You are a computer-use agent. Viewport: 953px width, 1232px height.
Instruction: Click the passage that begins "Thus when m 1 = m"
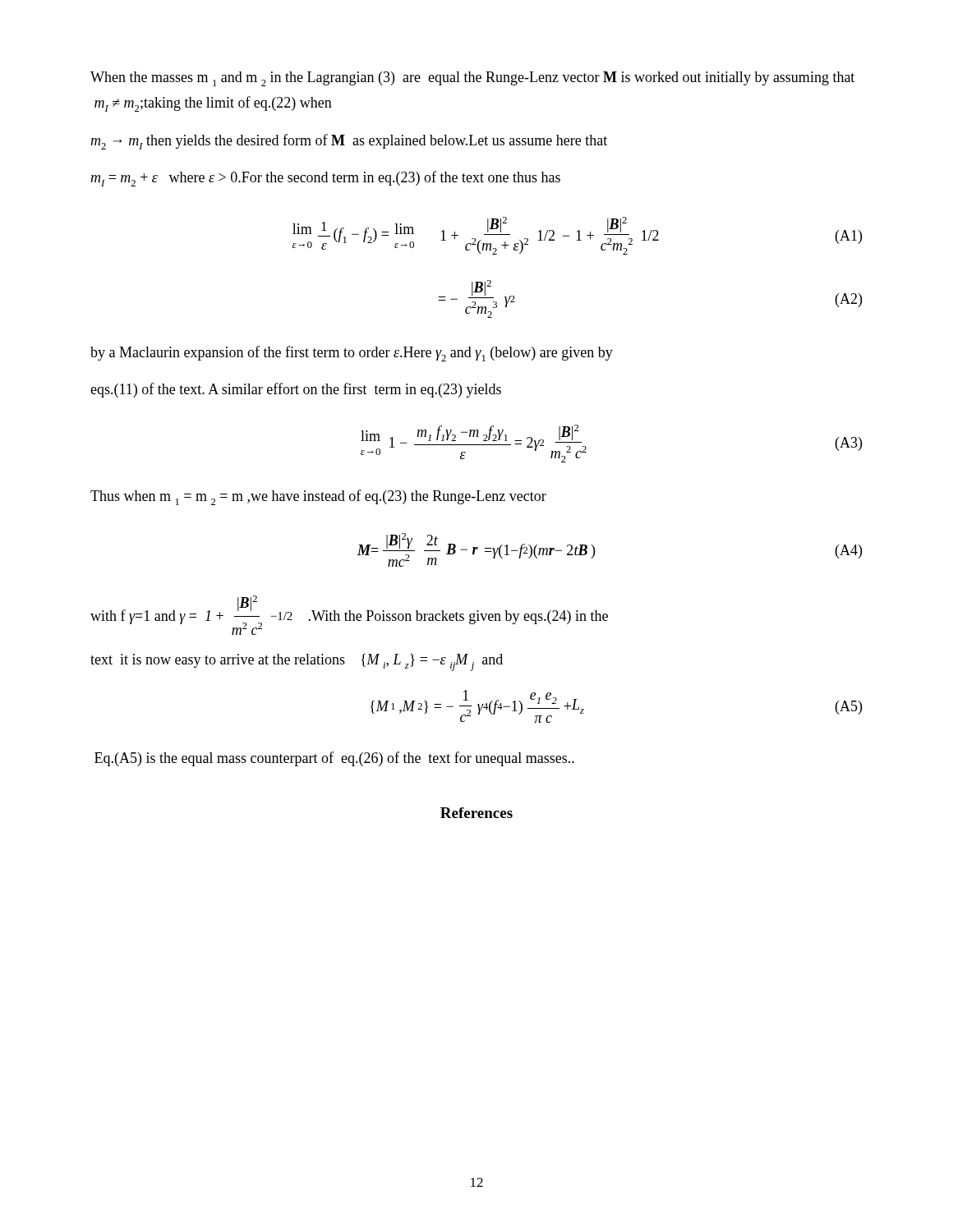[x=318, y=498]
